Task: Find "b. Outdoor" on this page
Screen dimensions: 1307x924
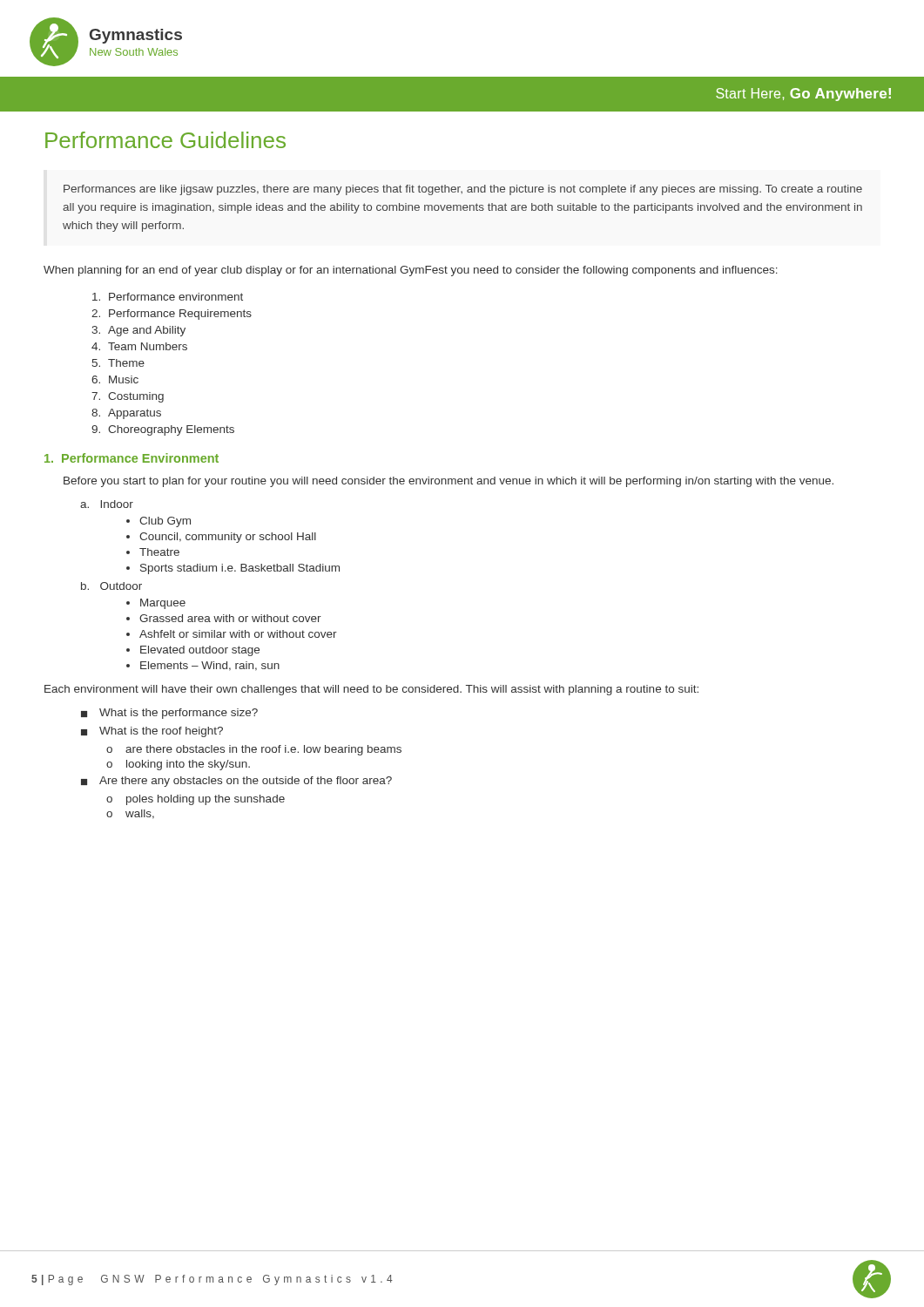Action: [x=111, y=586]
